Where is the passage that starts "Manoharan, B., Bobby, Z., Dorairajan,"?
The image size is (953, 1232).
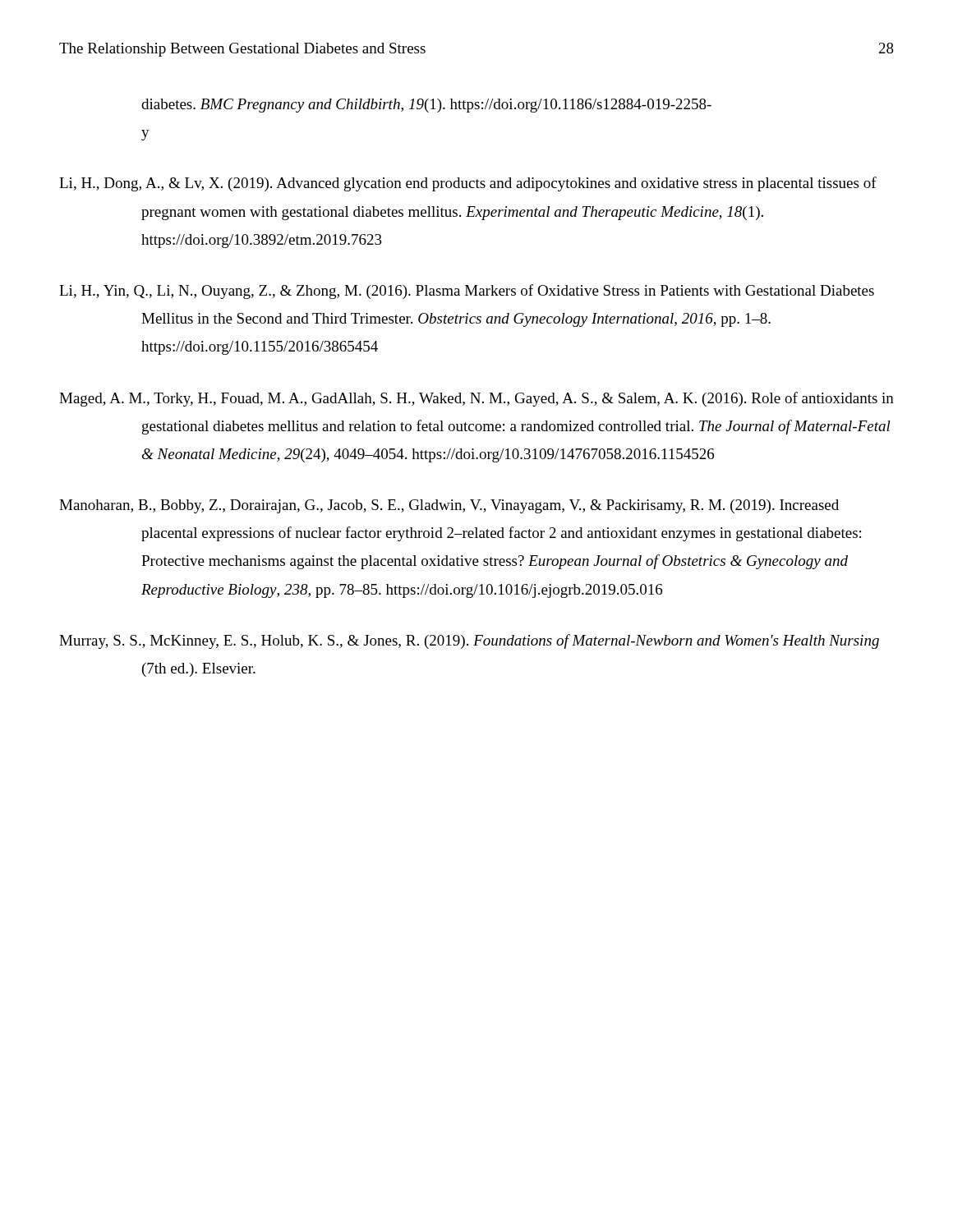coord(461,547)
